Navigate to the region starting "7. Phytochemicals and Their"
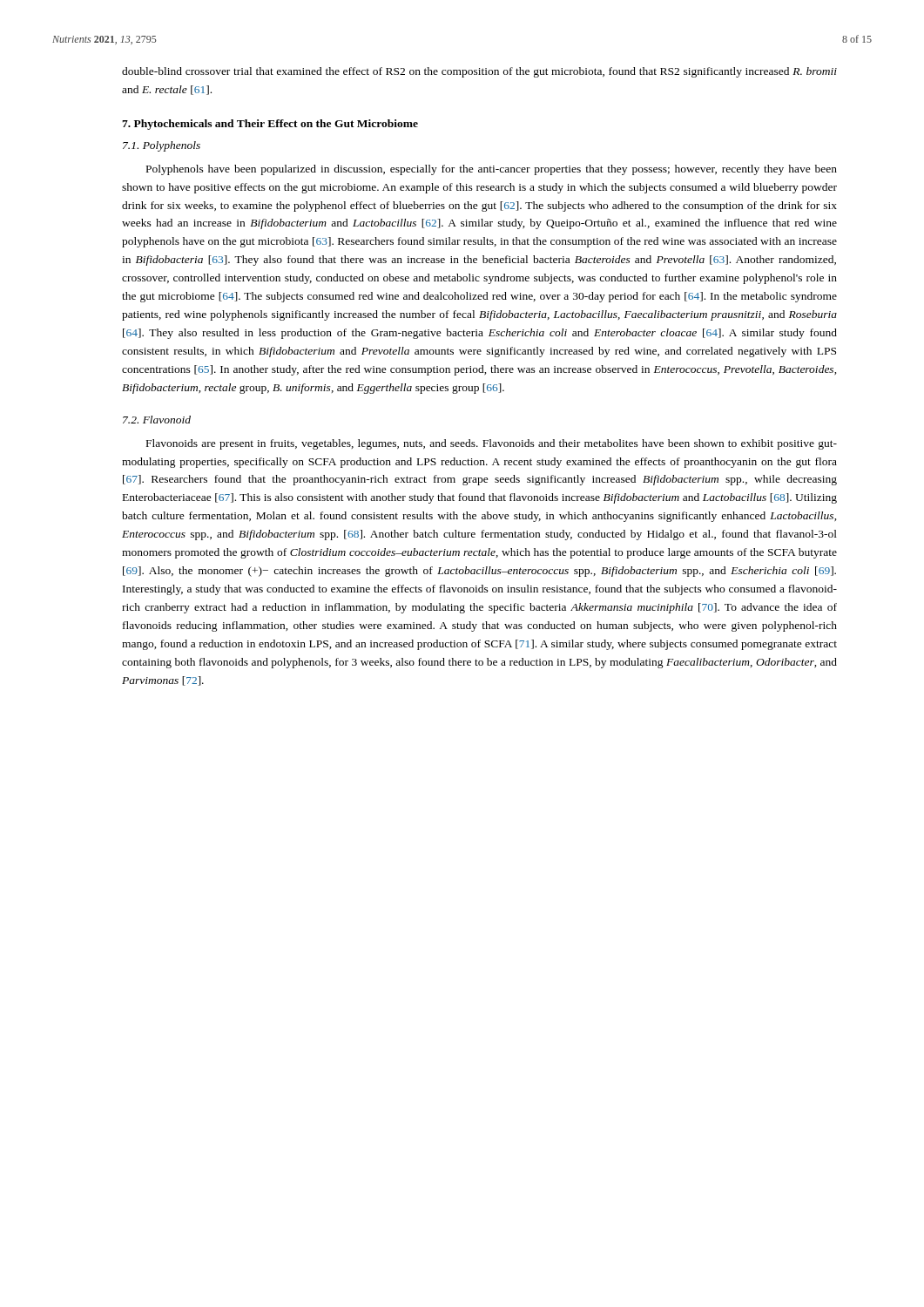The height and width of the screenshot is (1307, 924). tap(270, 123)
